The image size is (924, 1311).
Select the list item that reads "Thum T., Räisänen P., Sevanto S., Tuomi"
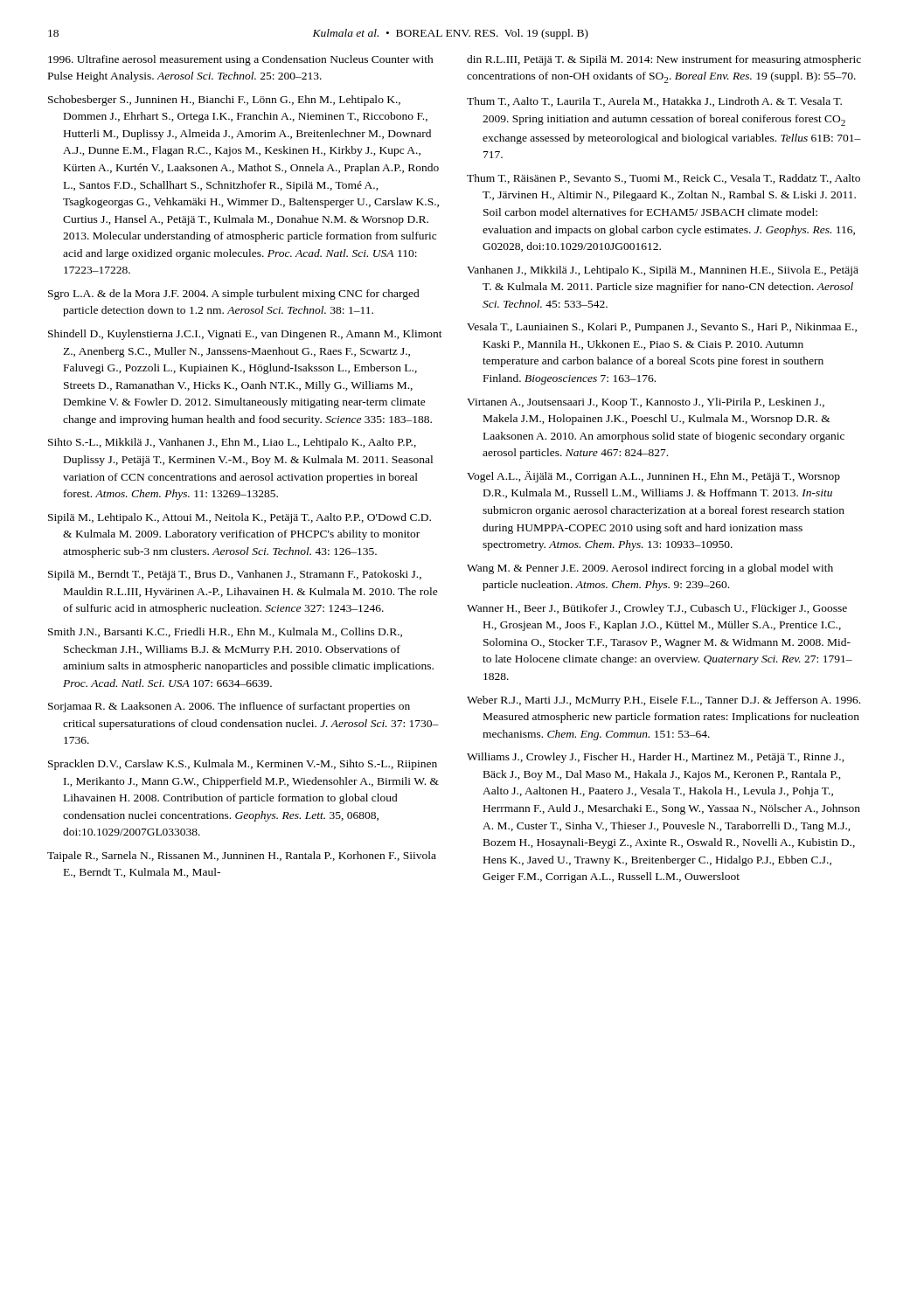pos(664,212)
